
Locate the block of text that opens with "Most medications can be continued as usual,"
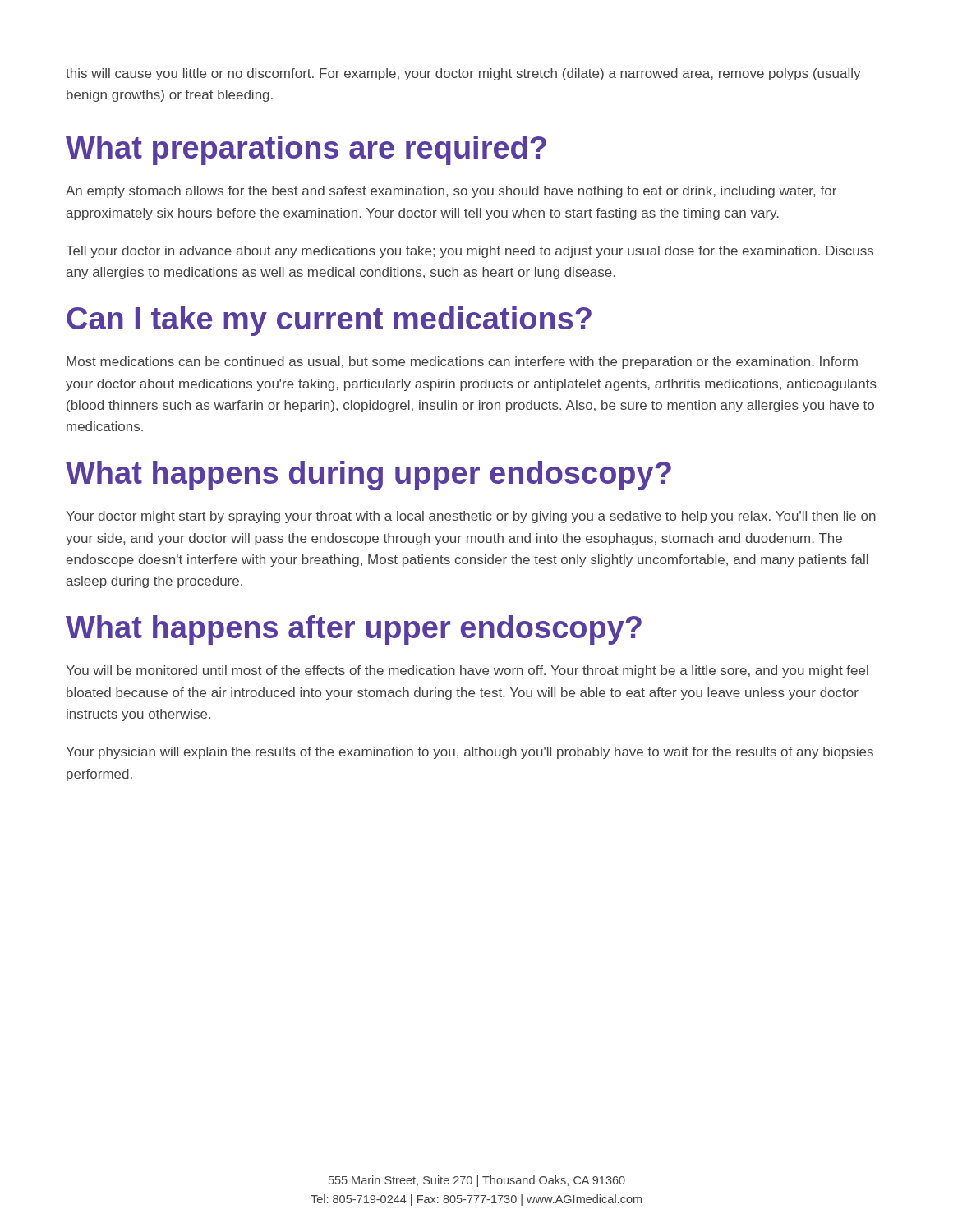(476, 395)
